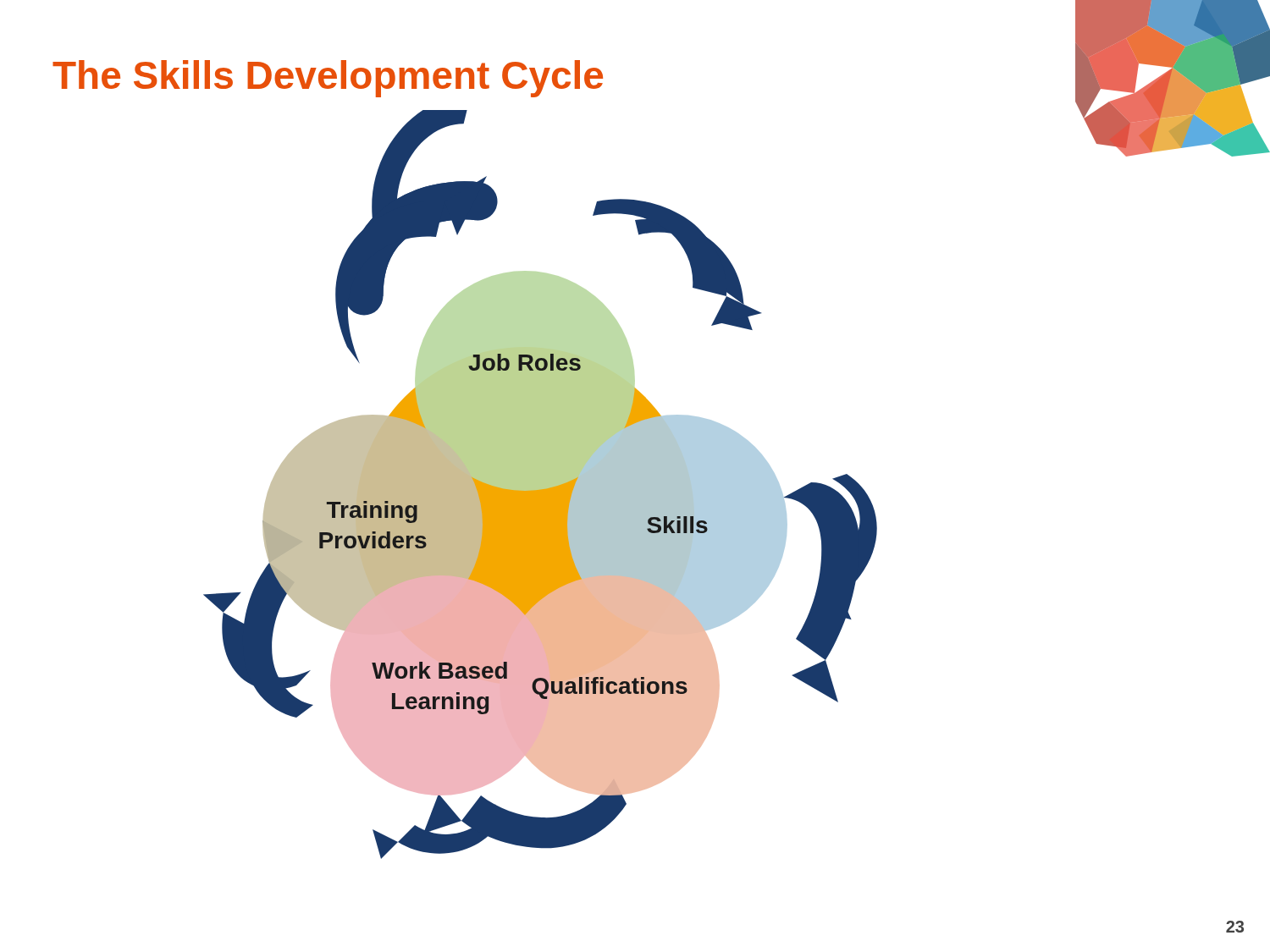1270x952 pixels.
Task: Find the title with the text "The Skills Development Cycle"
Action: [328, 75]
